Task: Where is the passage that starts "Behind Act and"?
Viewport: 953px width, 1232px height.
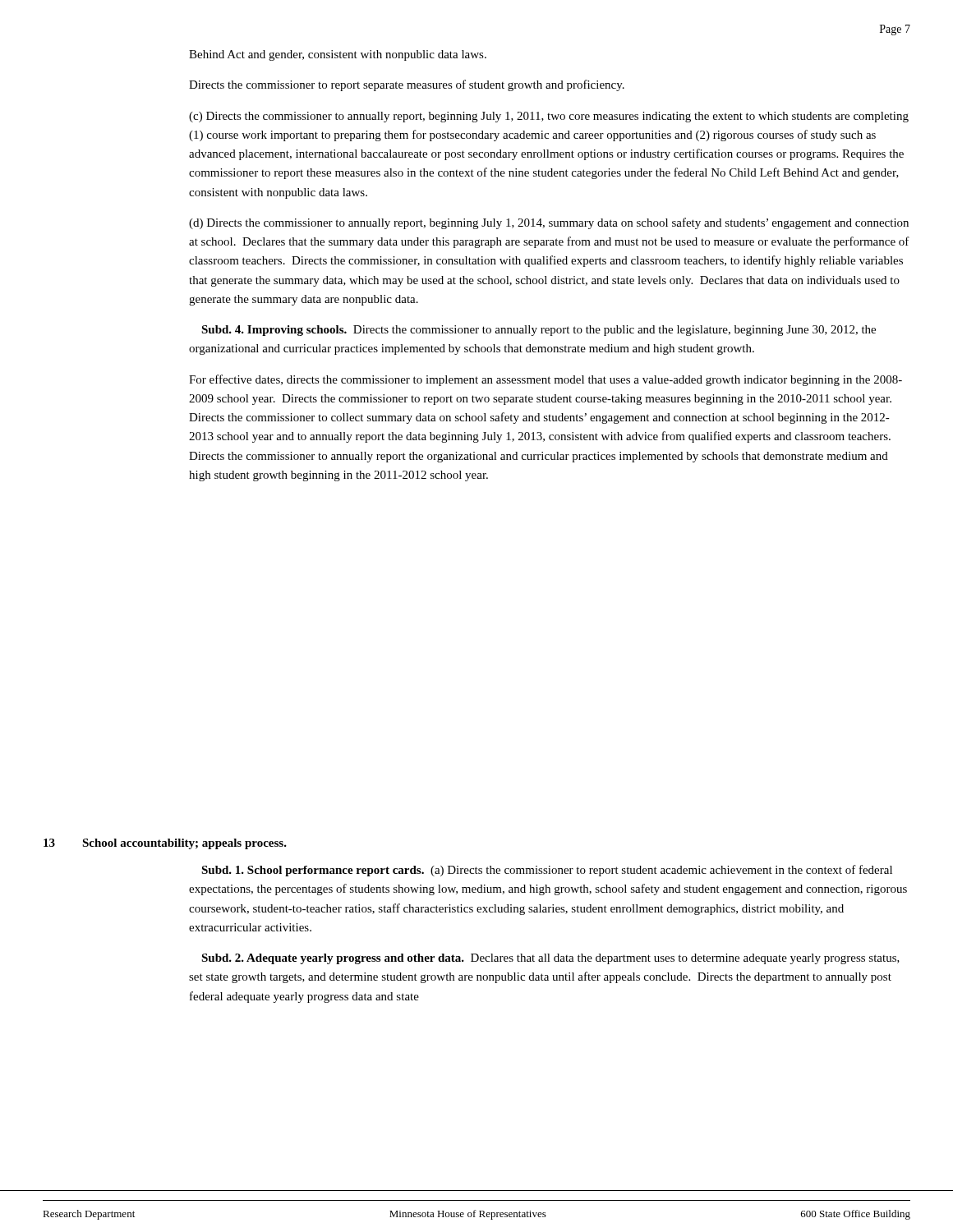Action: [338, 54]
